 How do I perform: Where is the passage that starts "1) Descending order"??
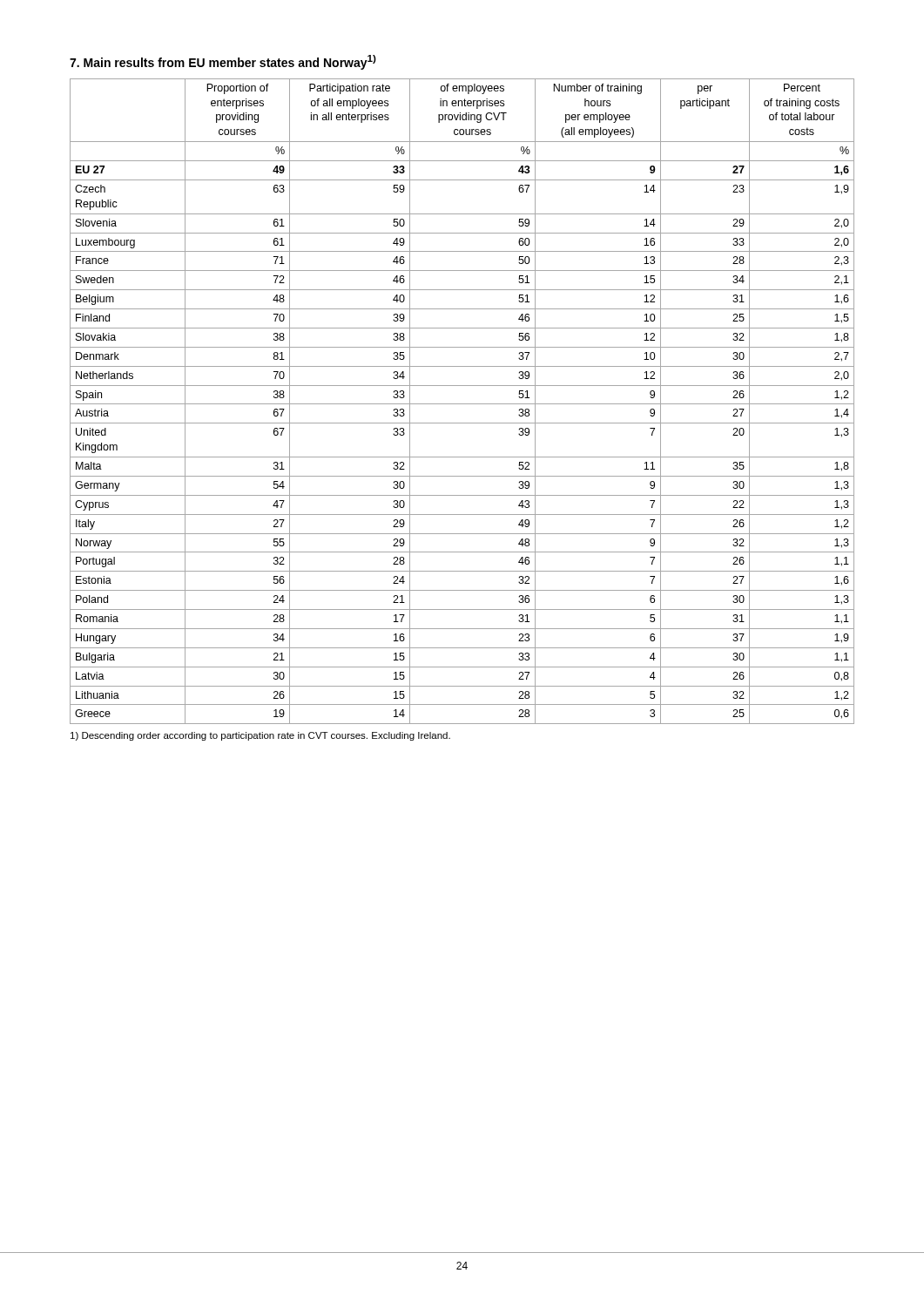(x=260, y=736)
